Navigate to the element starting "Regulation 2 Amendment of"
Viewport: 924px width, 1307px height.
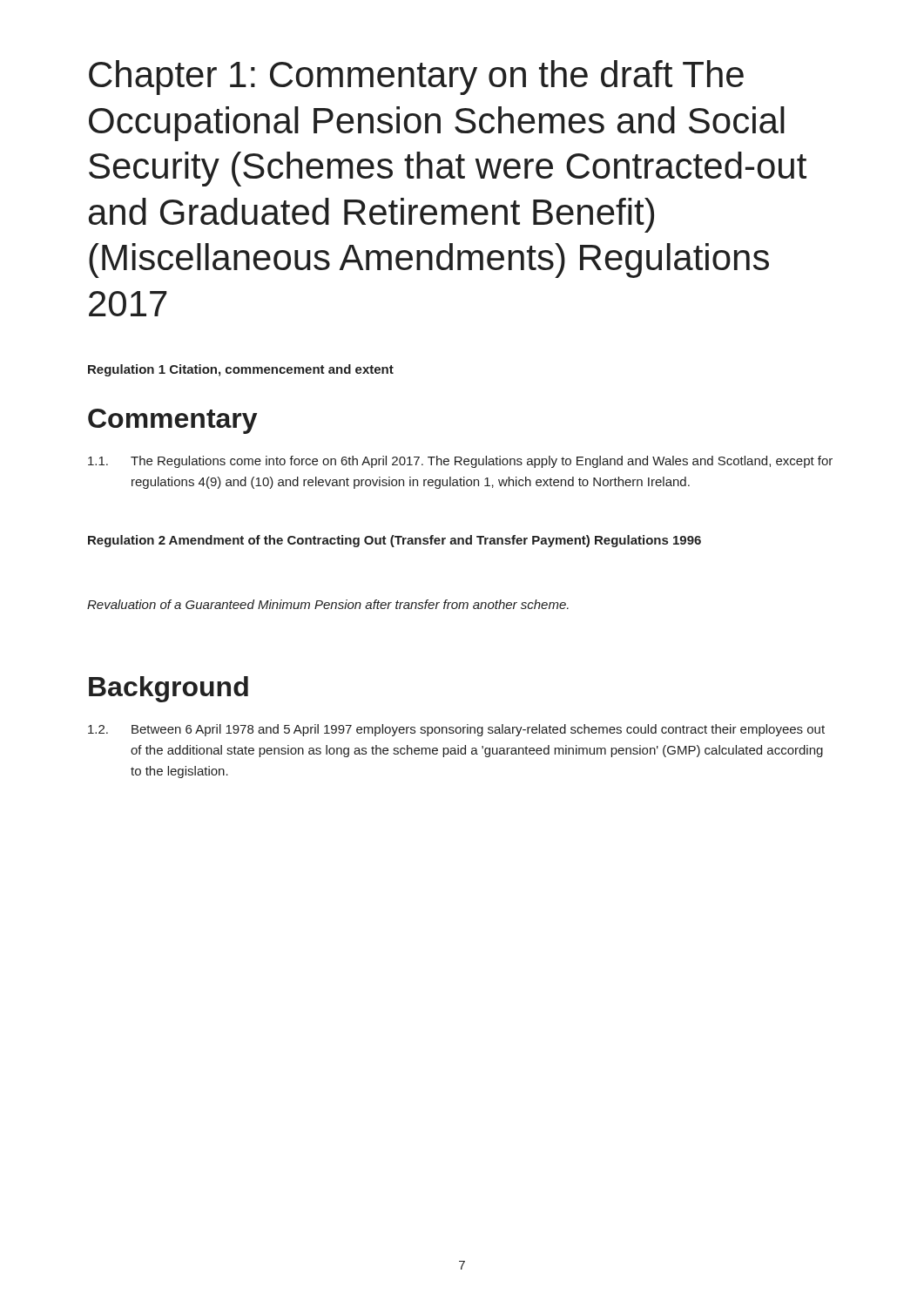[394, 540]
